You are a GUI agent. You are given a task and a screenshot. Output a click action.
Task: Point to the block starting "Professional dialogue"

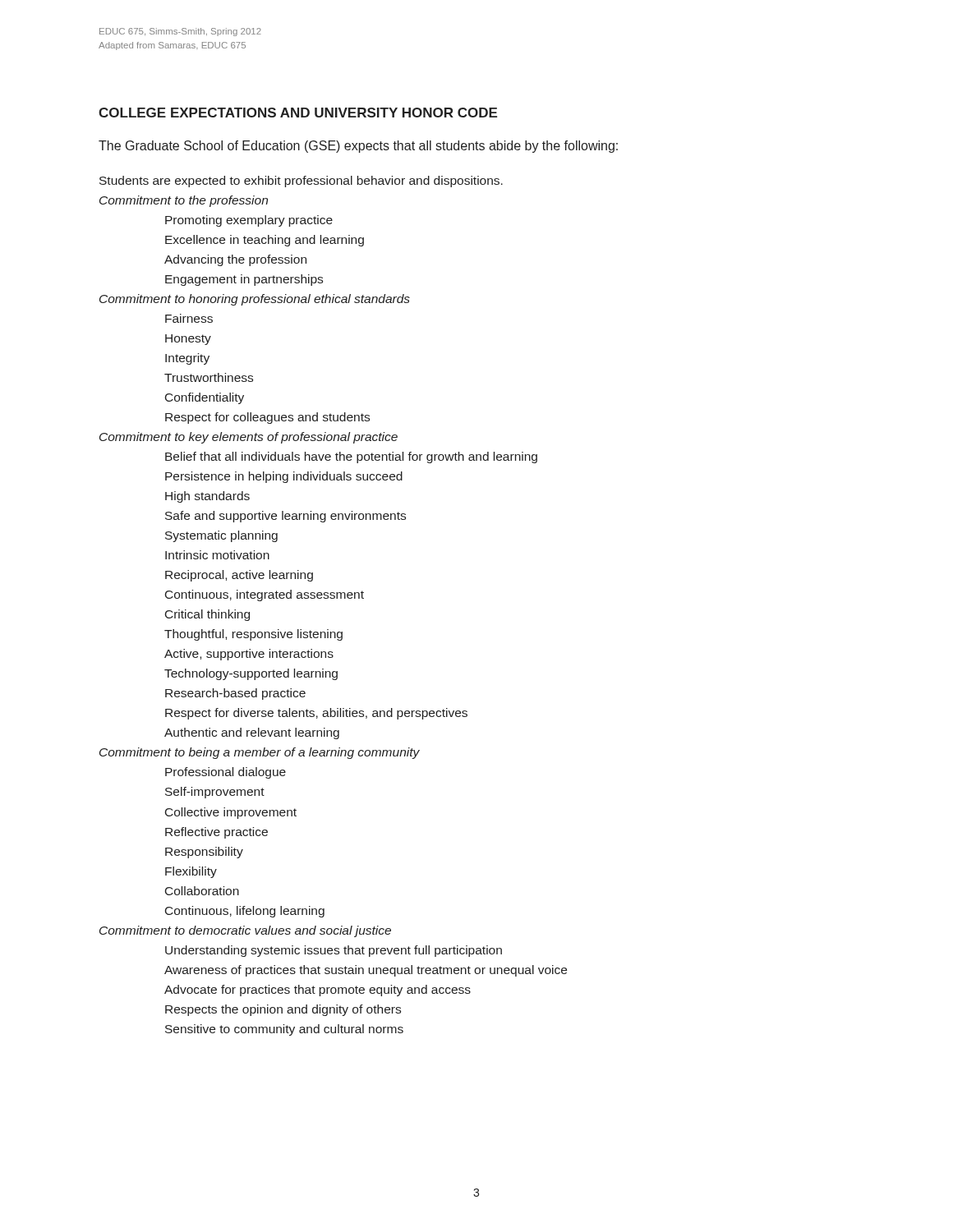click(x=225, y=772)
